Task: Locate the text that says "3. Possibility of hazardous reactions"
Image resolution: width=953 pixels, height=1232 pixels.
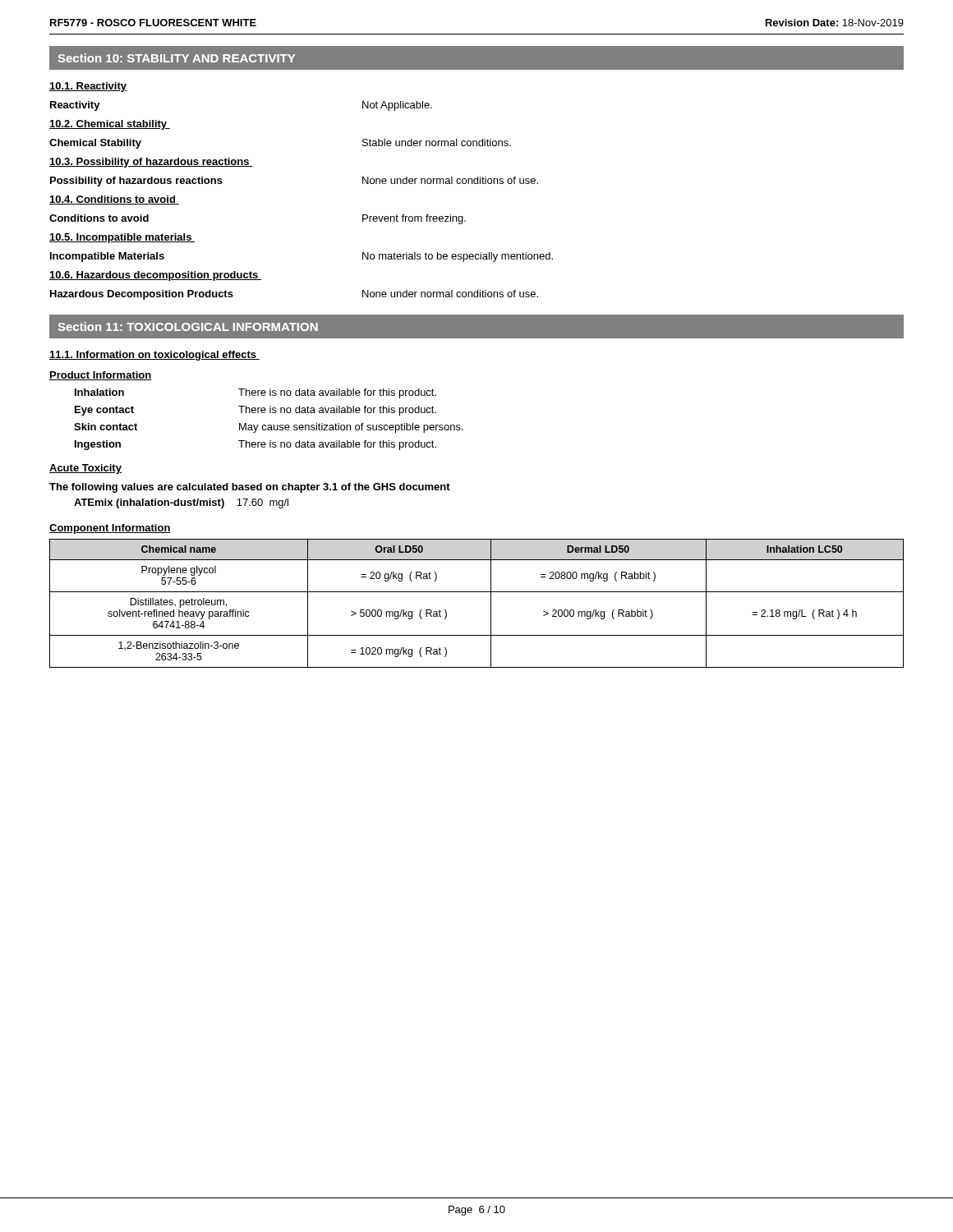Action: (151, 163)
